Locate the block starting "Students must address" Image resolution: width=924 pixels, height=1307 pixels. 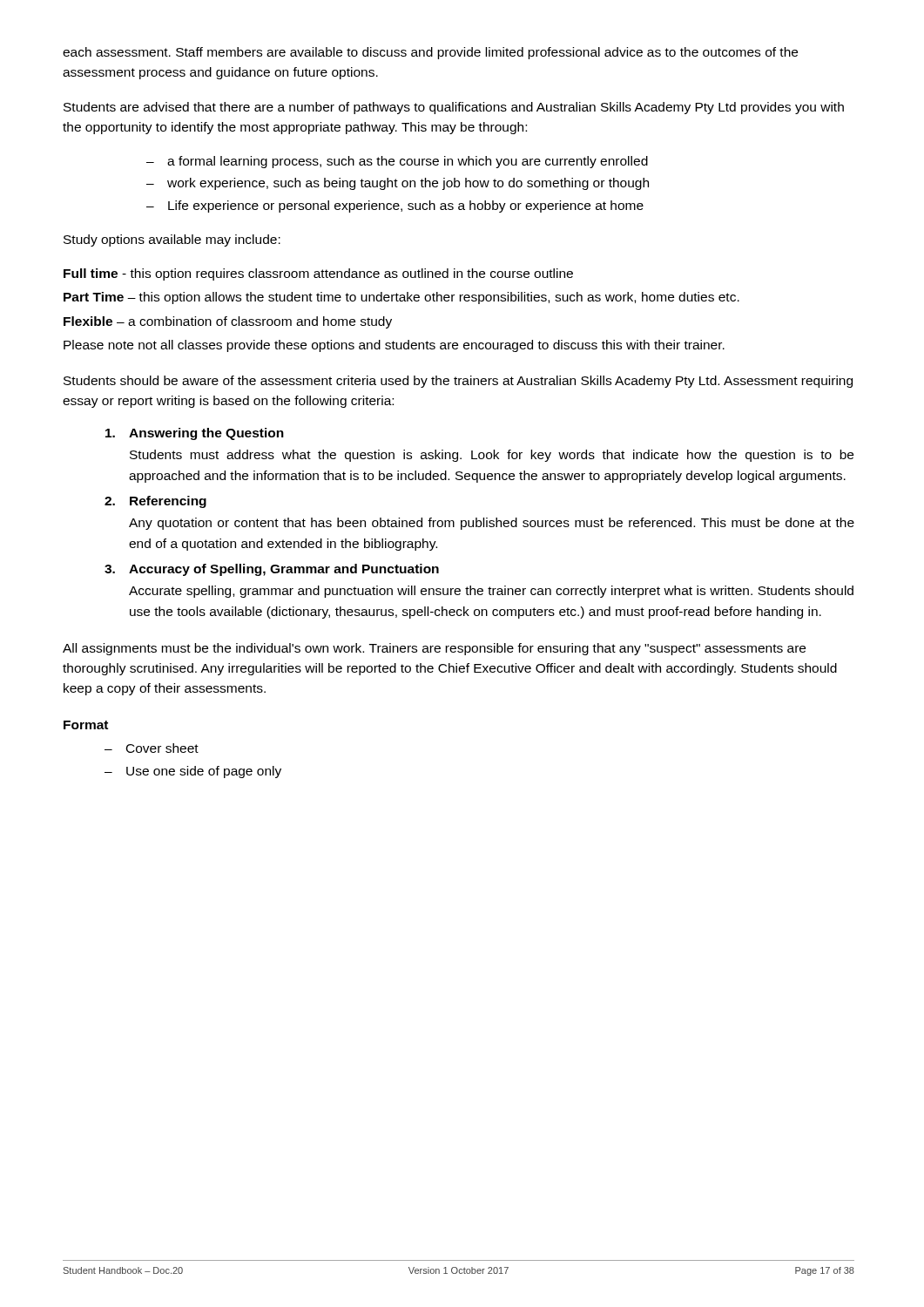tap(492, 464)
